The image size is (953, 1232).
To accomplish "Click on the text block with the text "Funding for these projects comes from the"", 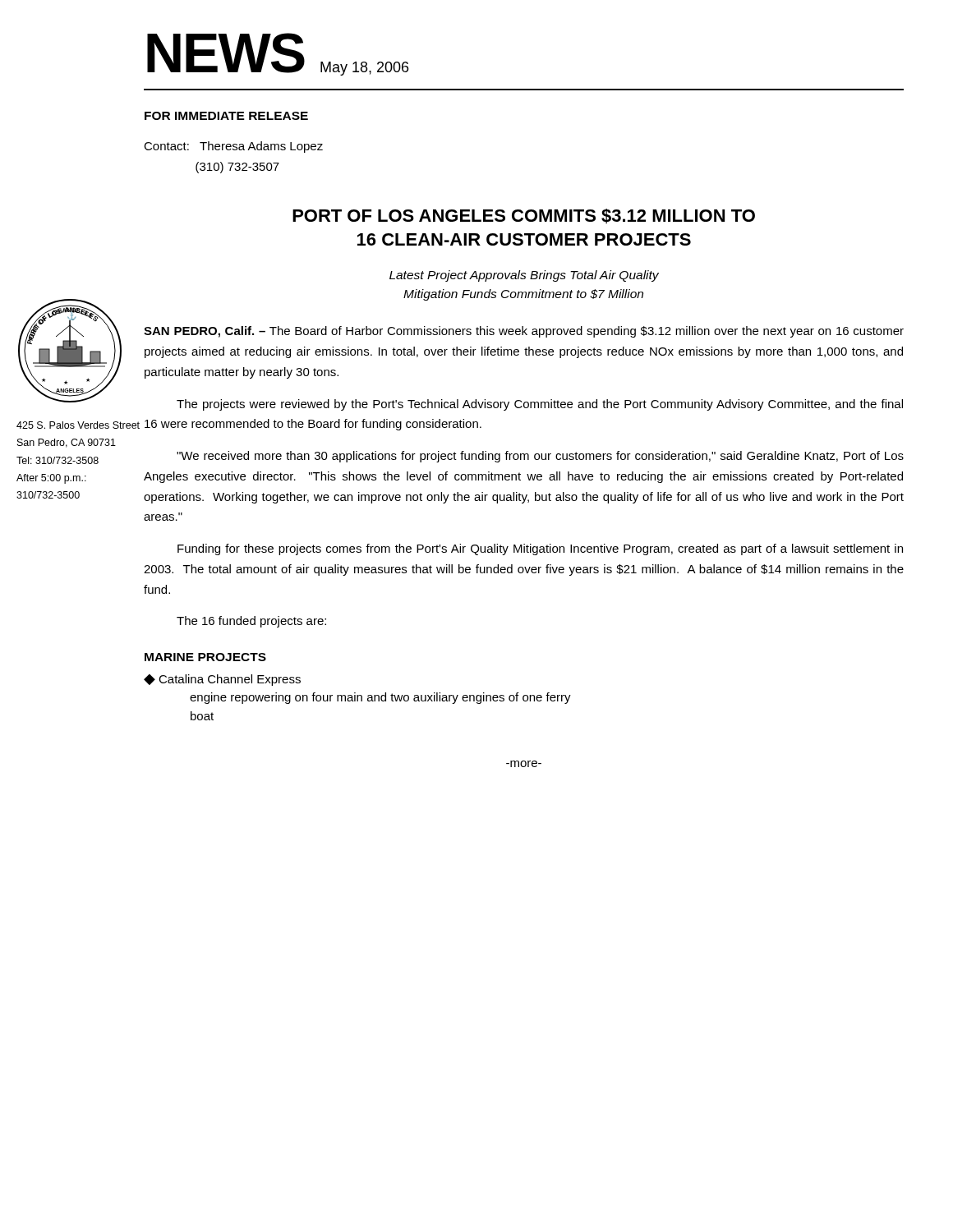I will coord(524,569).
